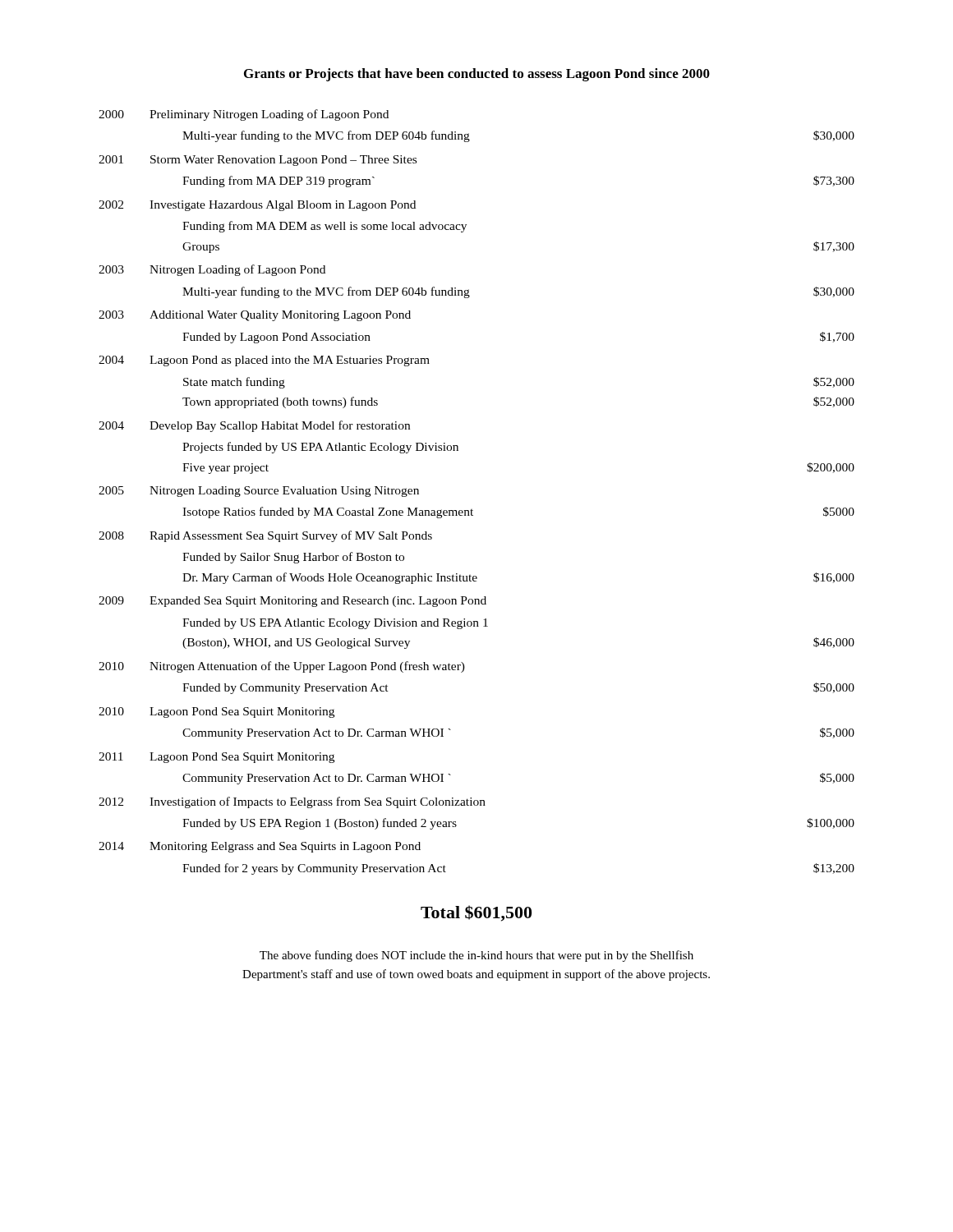Viewport: 953px width, 1232px height.
Task: Click on the section header that says "Grants or Projects that have been conducted"
Action: pyautogui.click(x=476, y=73)
